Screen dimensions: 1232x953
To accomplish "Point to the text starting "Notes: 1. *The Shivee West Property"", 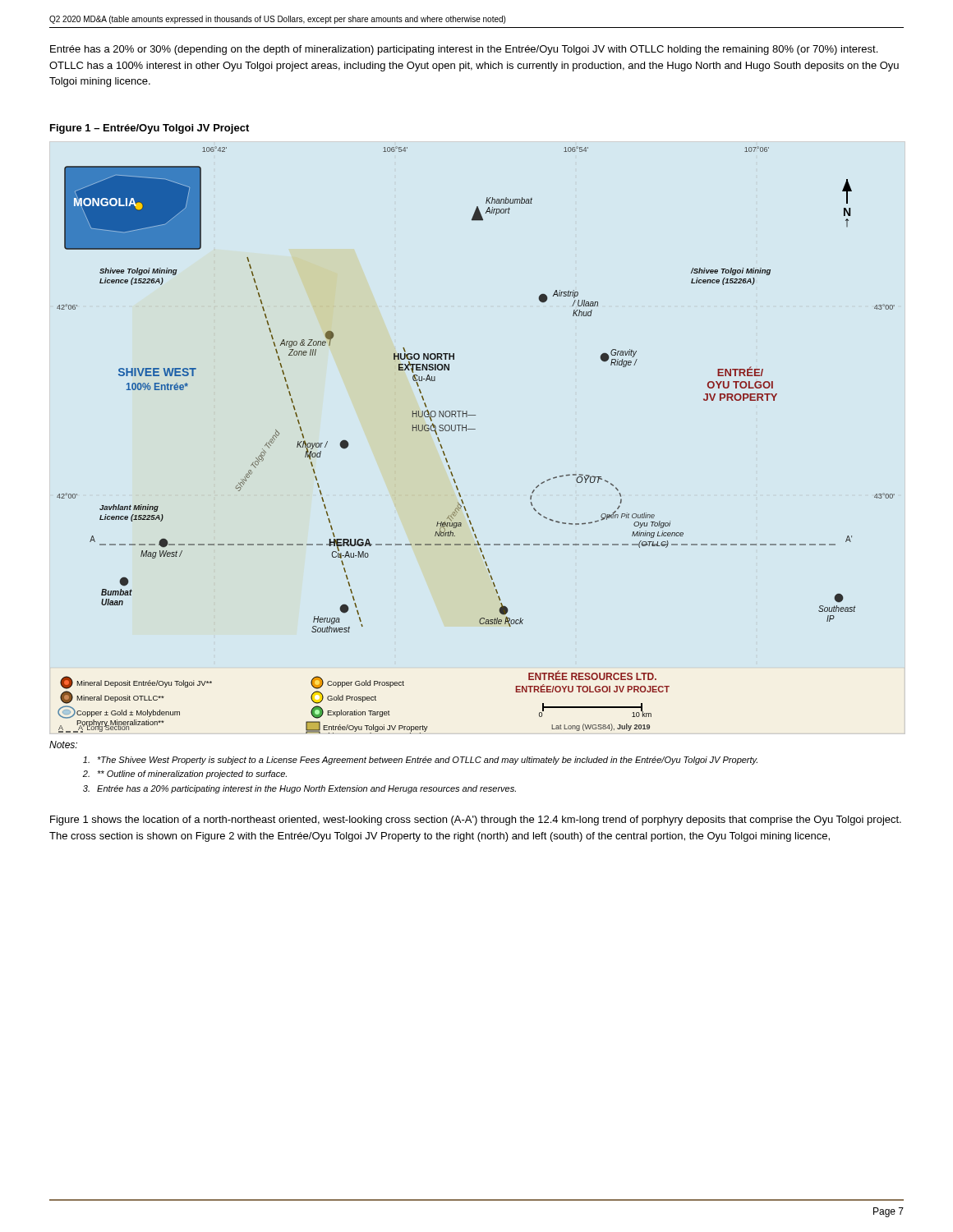I will click(x=476, y=767).
